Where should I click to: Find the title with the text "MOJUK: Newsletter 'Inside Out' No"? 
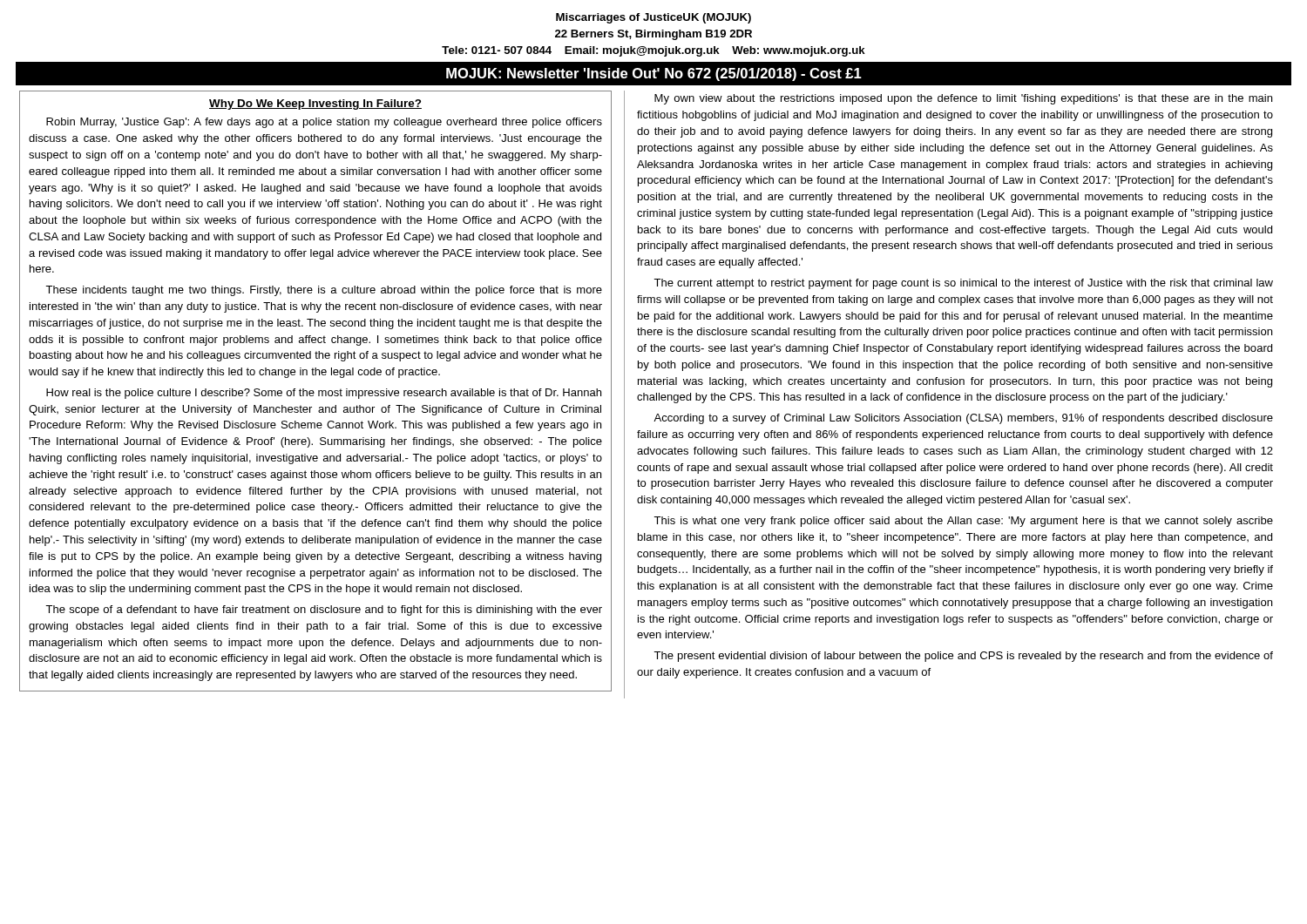coord(654,74)
